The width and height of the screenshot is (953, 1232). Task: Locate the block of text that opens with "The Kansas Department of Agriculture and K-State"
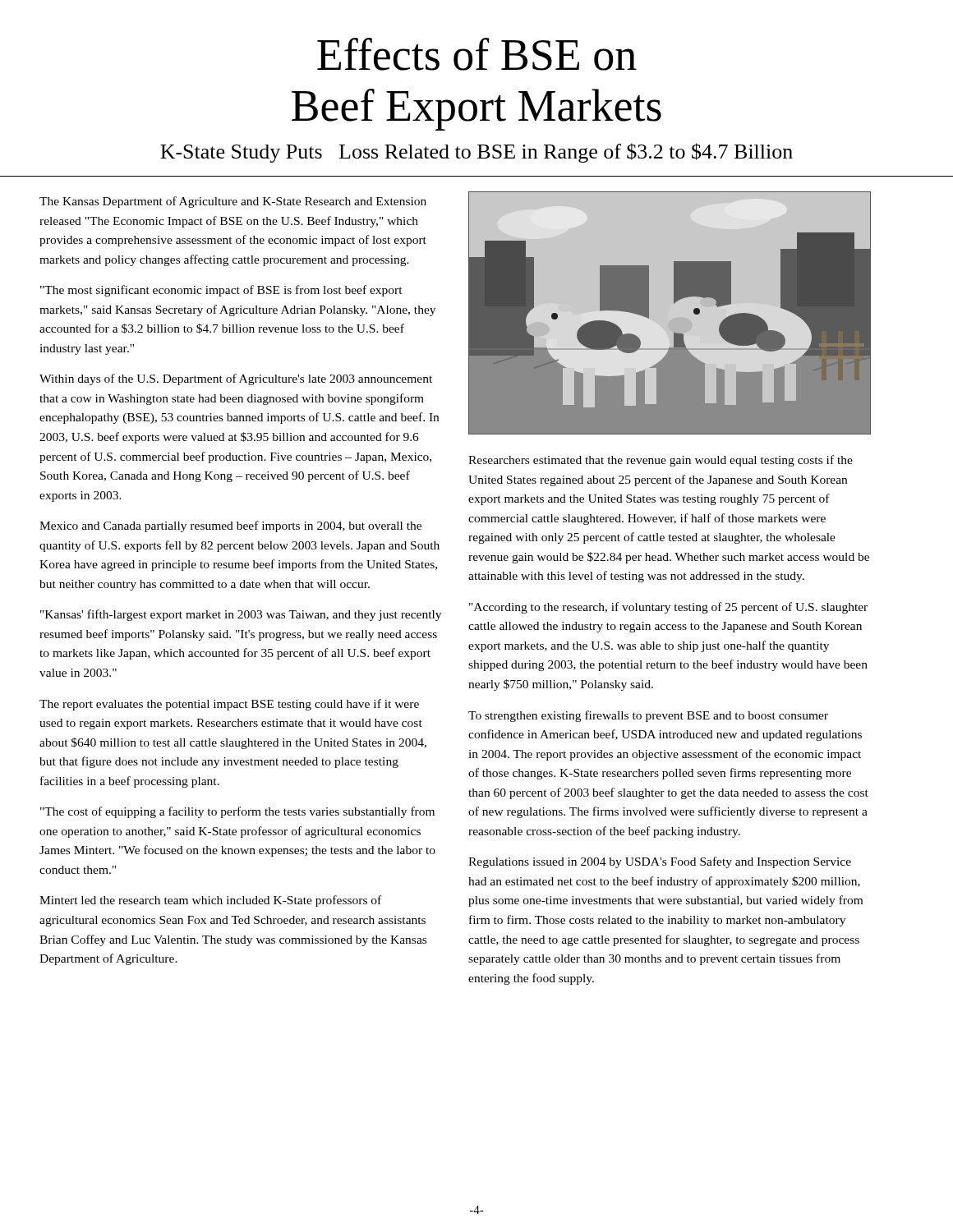pos(233,230)
